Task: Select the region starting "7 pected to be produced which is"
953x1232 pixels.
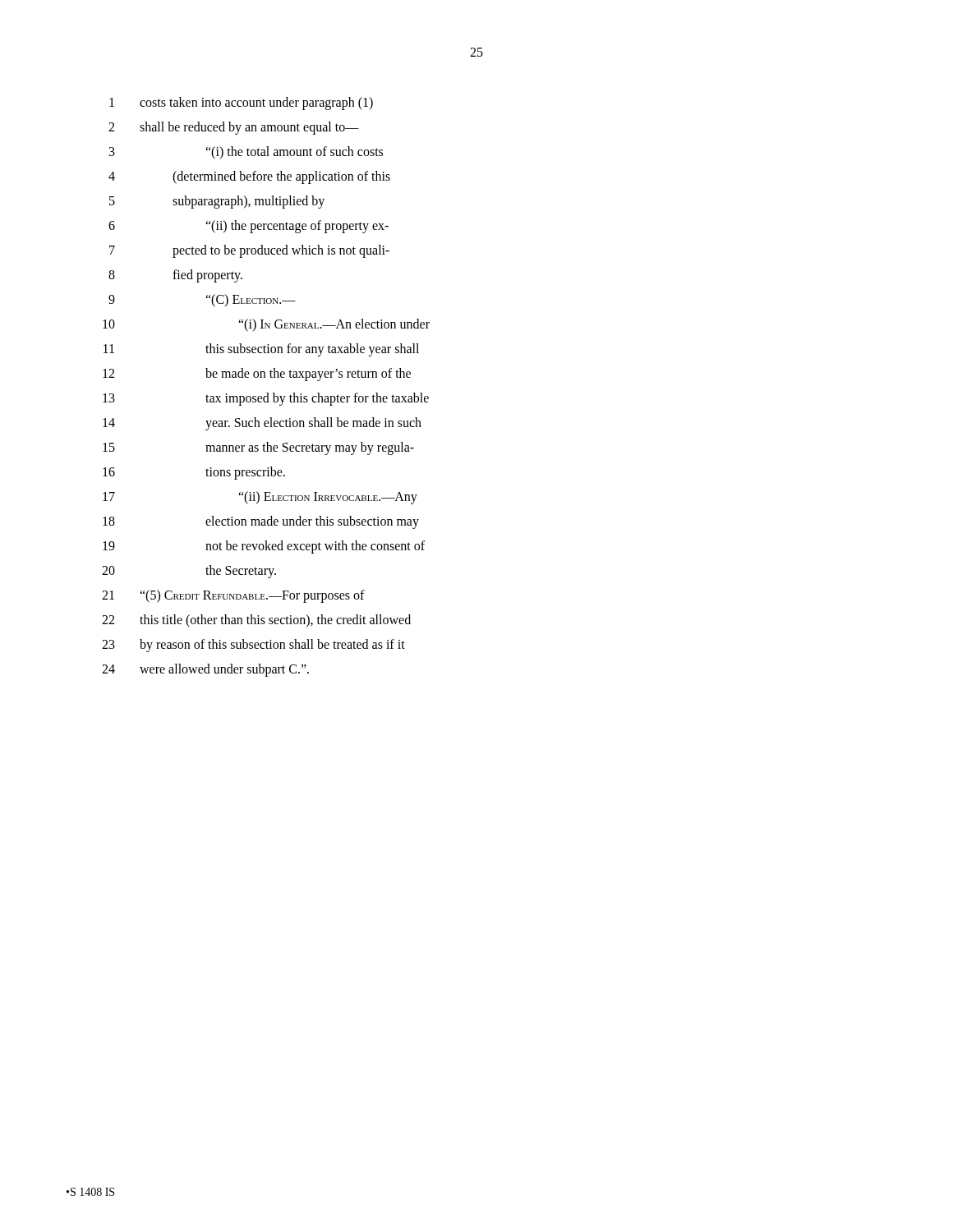Action: [x=249, y=251]
